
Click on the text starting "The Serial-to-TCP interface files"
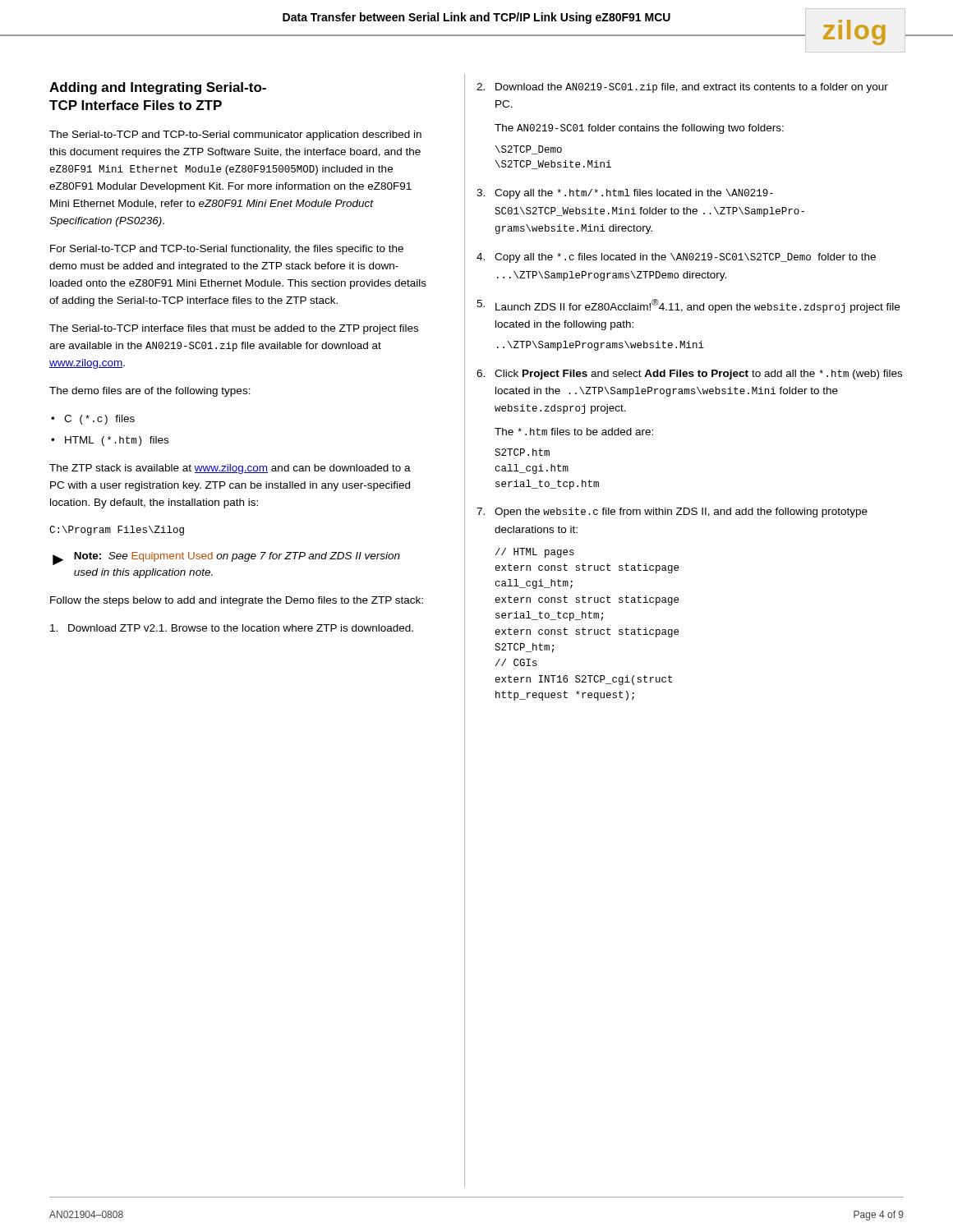(238, 346)
